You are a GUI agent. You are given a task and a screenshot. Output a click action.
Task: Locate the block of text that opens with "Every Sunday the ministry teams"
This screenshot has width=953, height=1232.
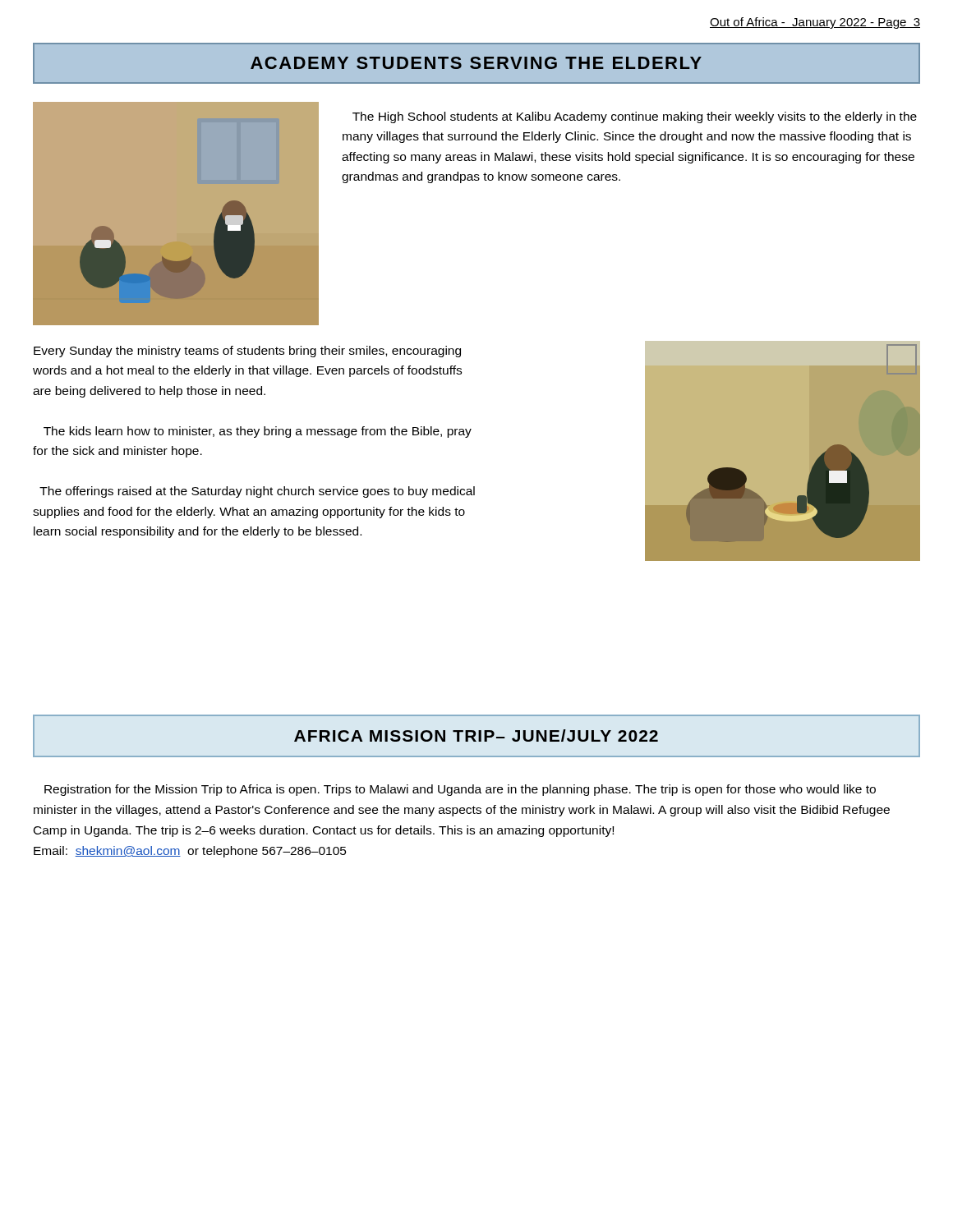pyautogui.click(x=254, y=441)
